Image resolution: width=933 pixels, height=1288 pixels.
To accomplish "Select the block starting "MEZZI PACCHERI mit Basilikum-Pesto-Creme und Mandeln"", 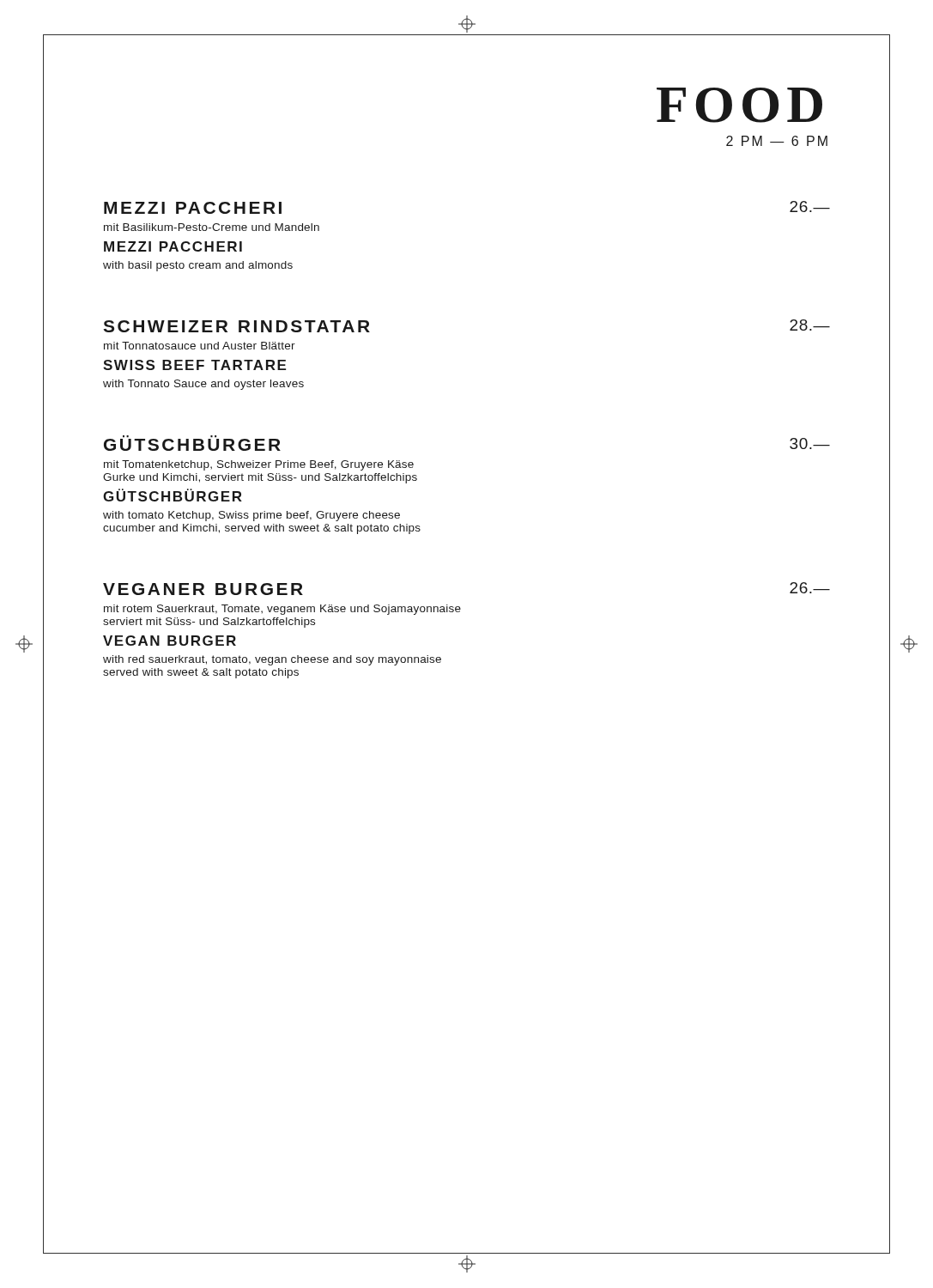I will click(193, 207).
